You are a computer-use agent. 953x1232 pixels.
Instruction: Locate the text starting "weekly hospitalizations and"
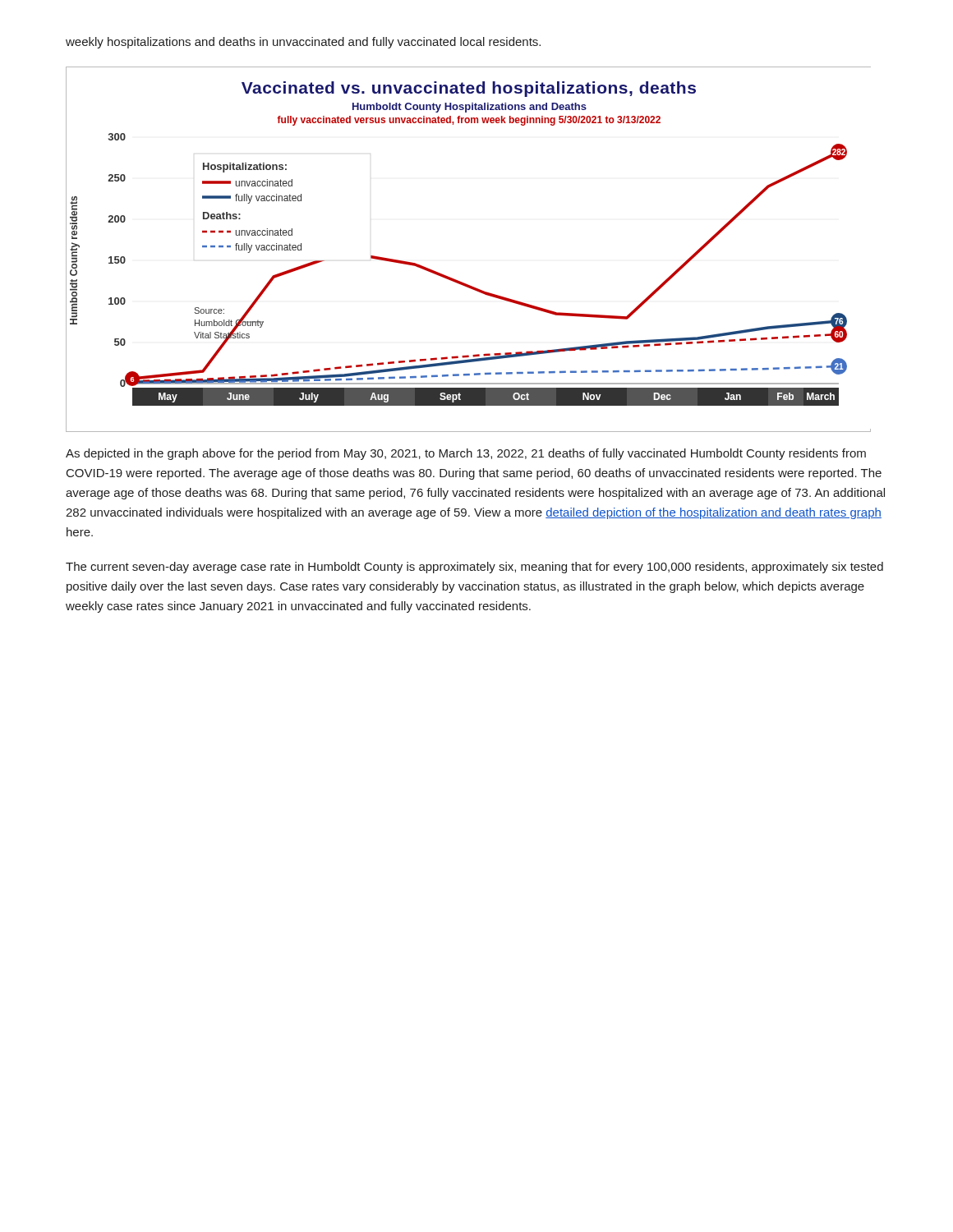(x=304, y=41)
